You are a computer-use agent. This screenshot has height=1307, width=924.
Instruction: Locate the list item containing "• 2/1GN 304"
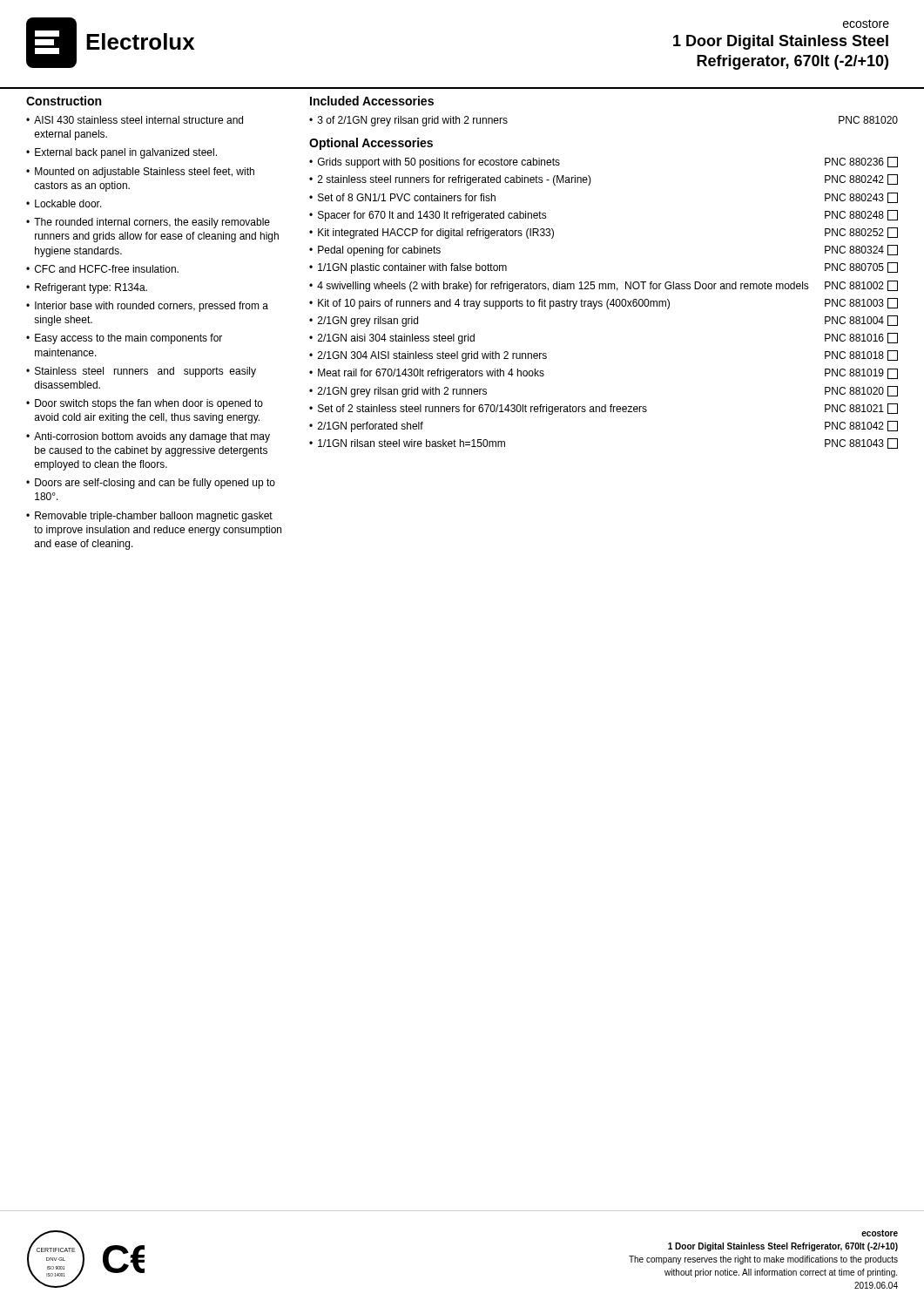pyautogui.click(x=425, y=356)
